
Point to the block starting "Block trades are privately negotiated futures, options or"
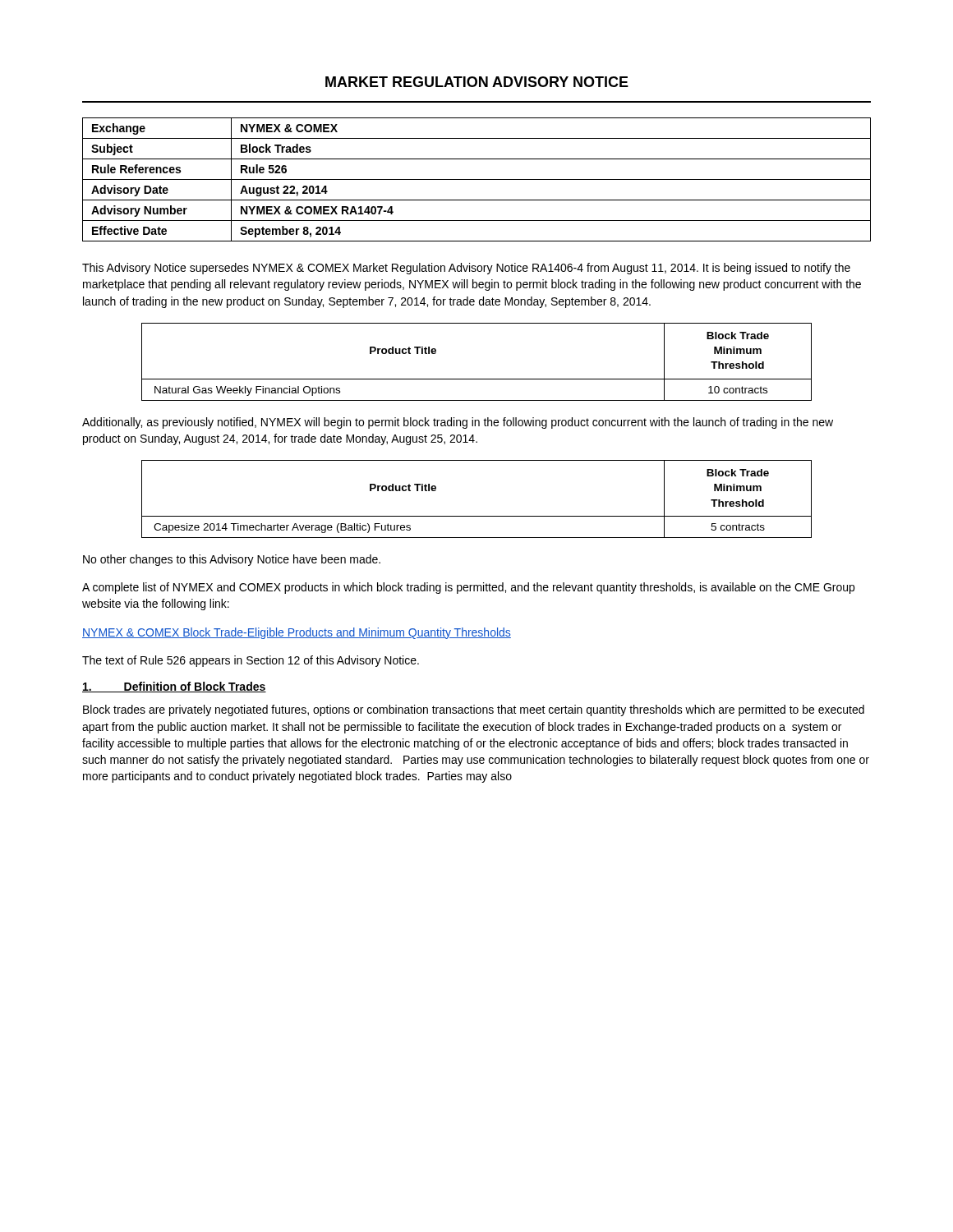coord(476,743)
